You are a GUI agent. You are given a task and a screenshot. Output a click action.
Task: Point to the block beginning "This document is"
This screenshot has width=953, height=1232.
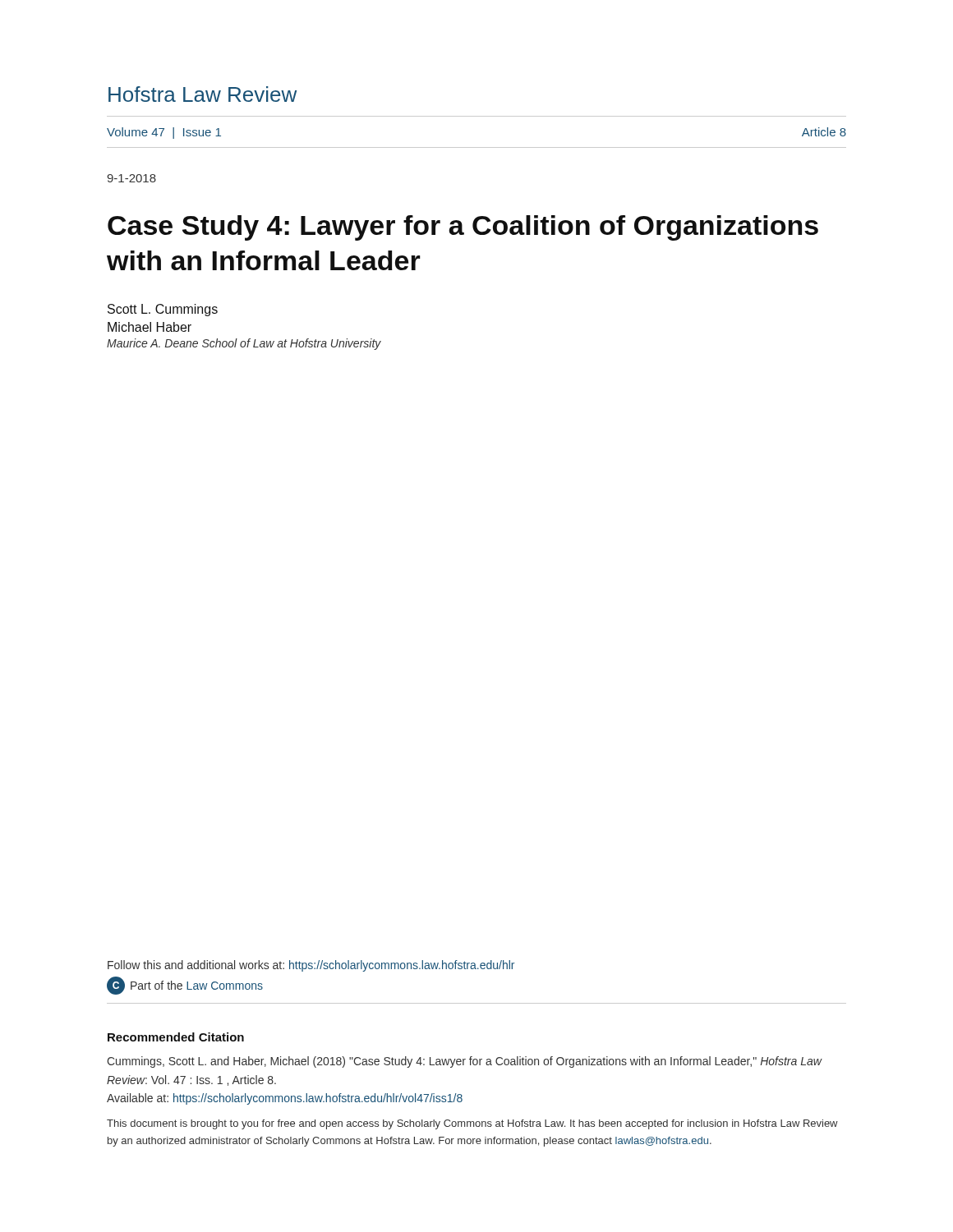tap(472, 1132)
